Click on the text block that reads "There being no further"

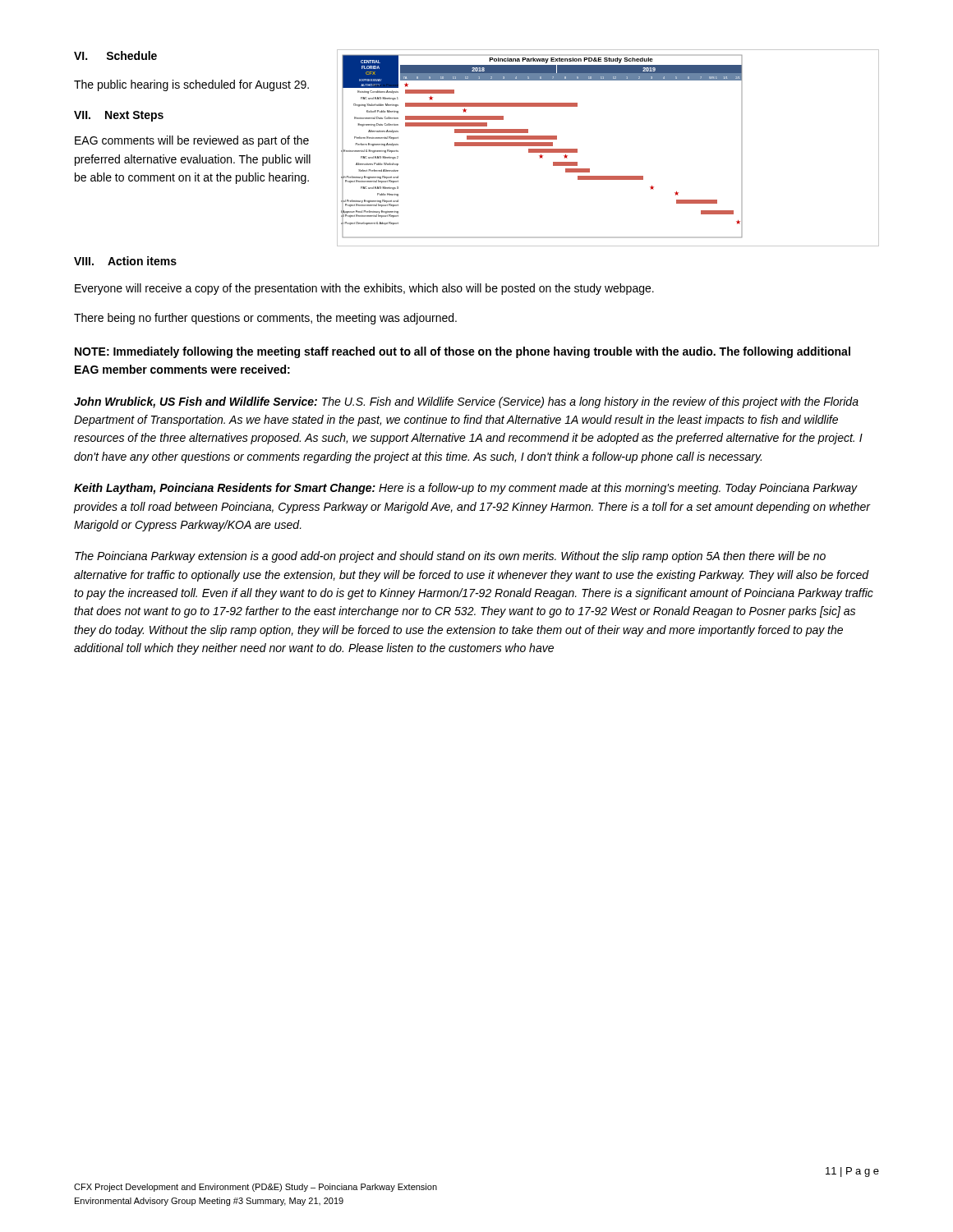pos(266,318)
